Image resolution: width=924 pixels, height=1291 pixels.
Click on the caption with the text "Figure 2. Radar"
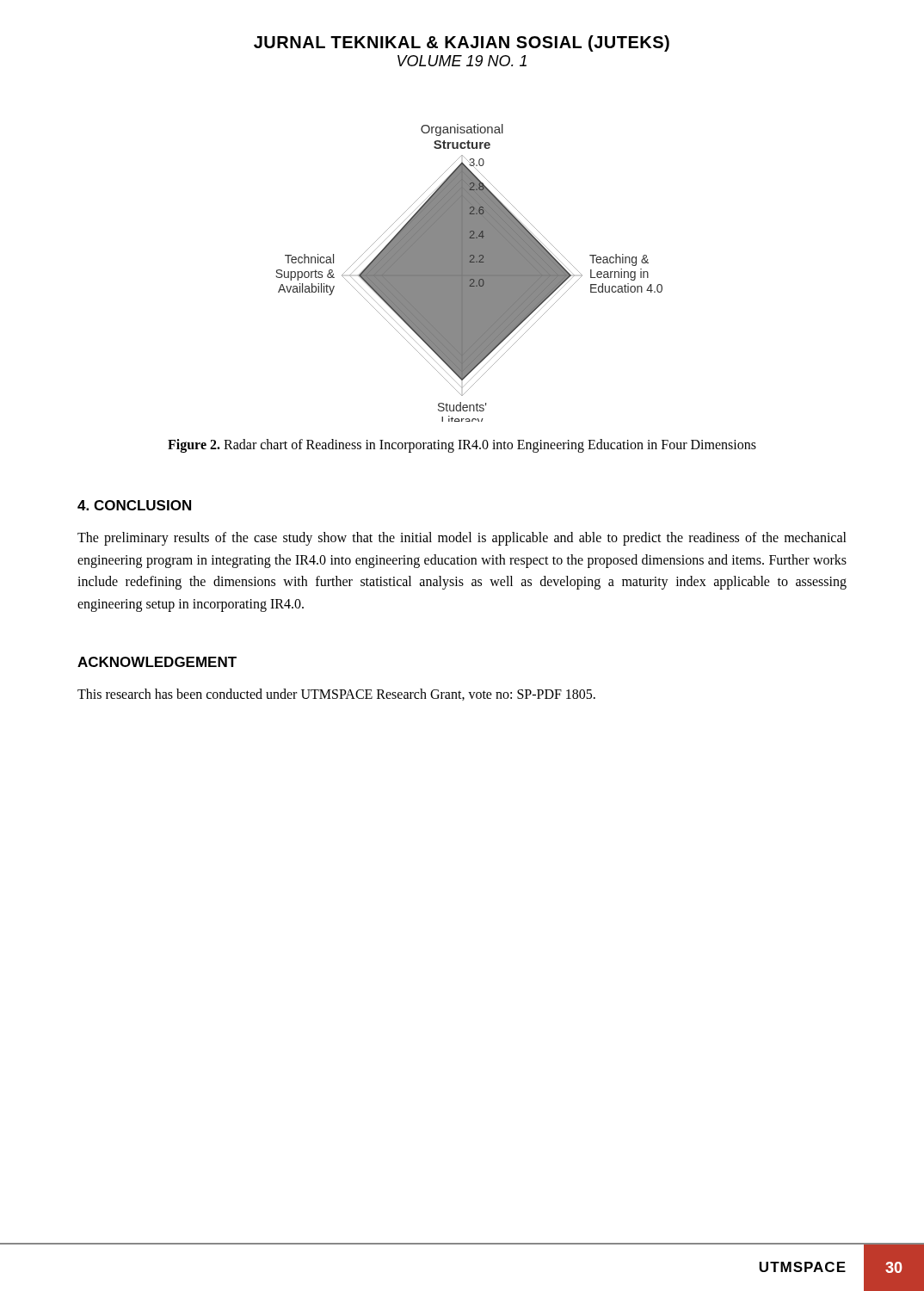(462, 445)
